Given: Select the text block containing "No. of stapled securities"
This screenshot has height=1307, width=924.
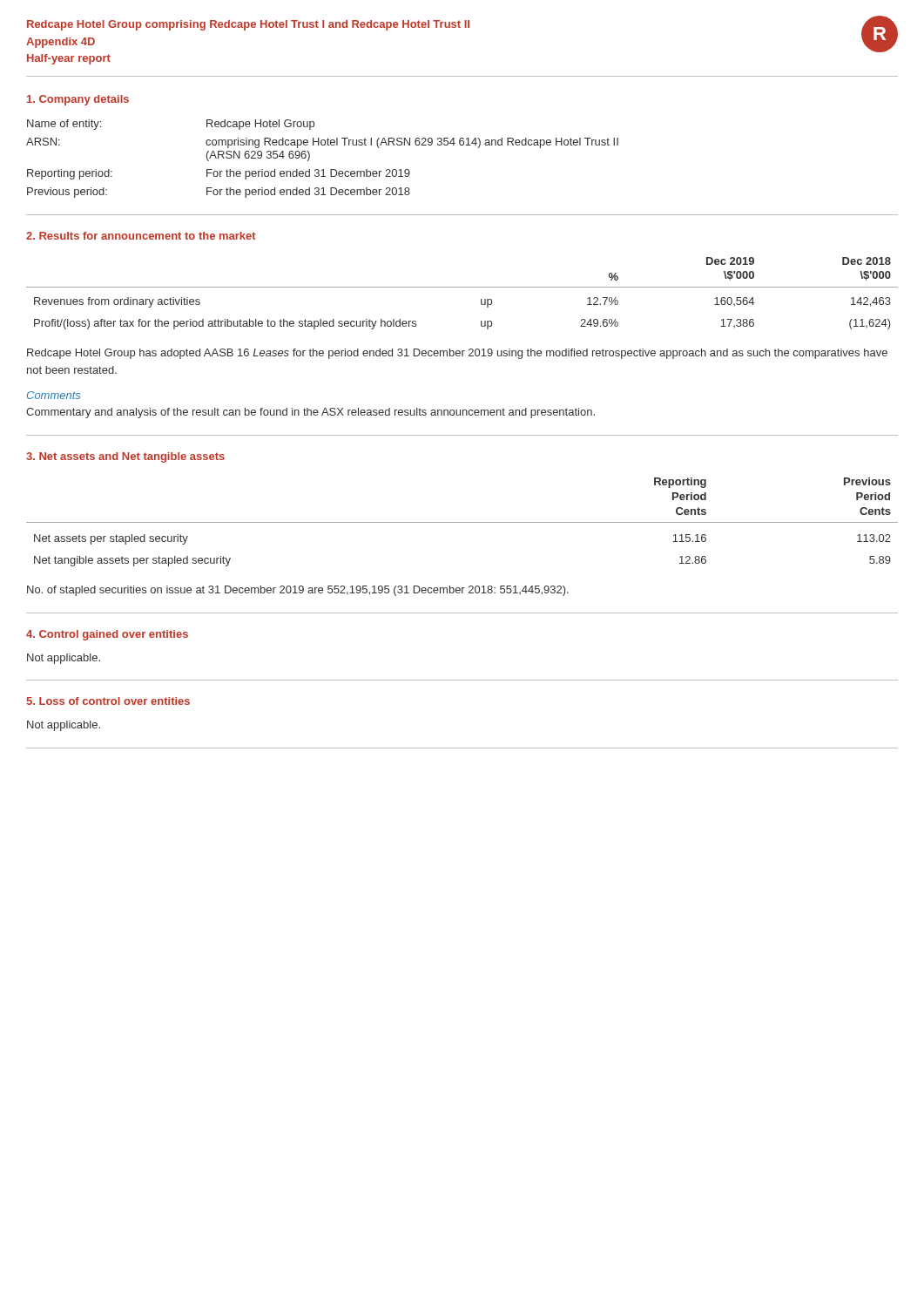Looking at the screenshot, I should tap(298, 590).
